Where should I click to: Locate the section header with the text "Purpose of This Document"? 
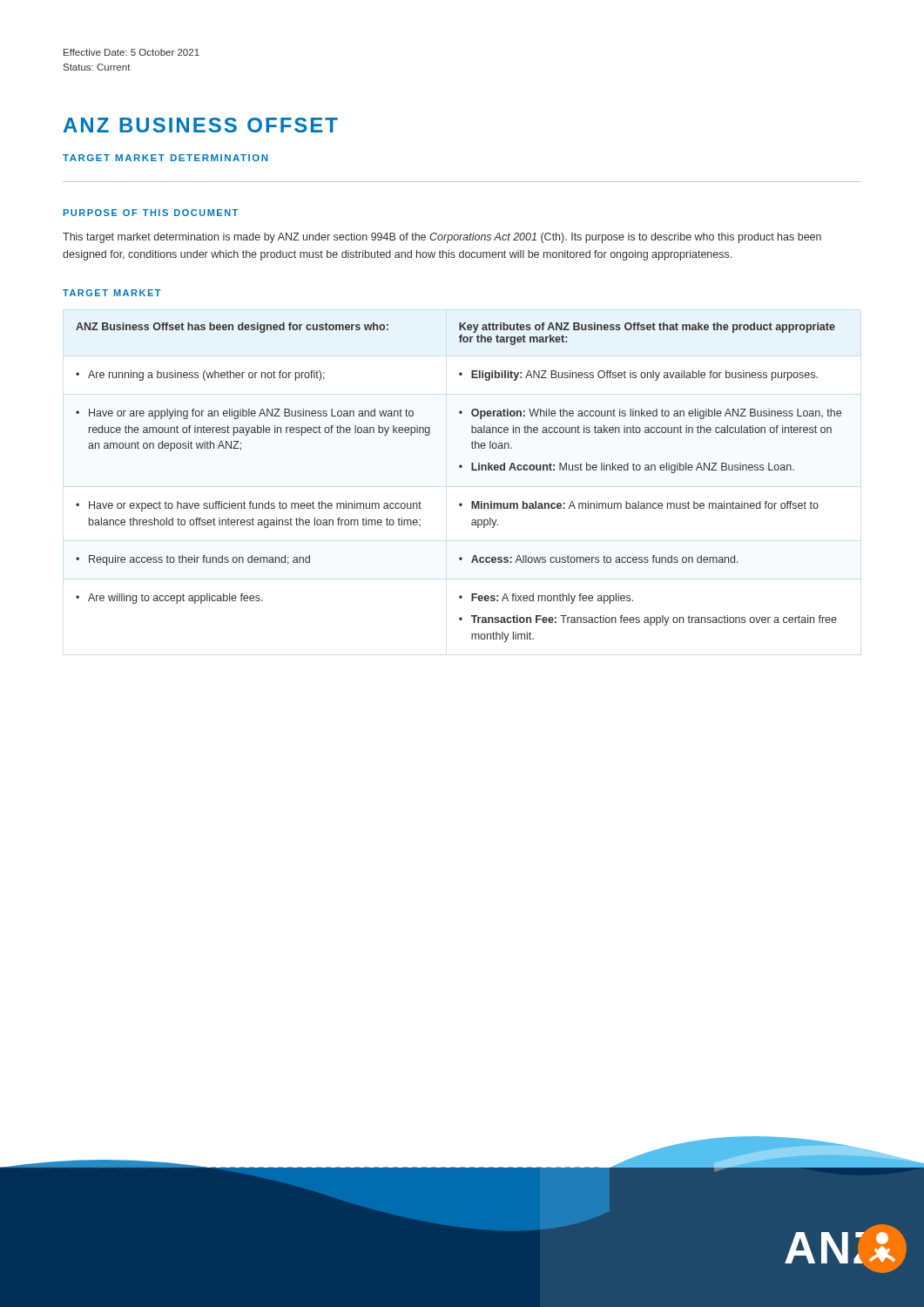click(151, 213)
